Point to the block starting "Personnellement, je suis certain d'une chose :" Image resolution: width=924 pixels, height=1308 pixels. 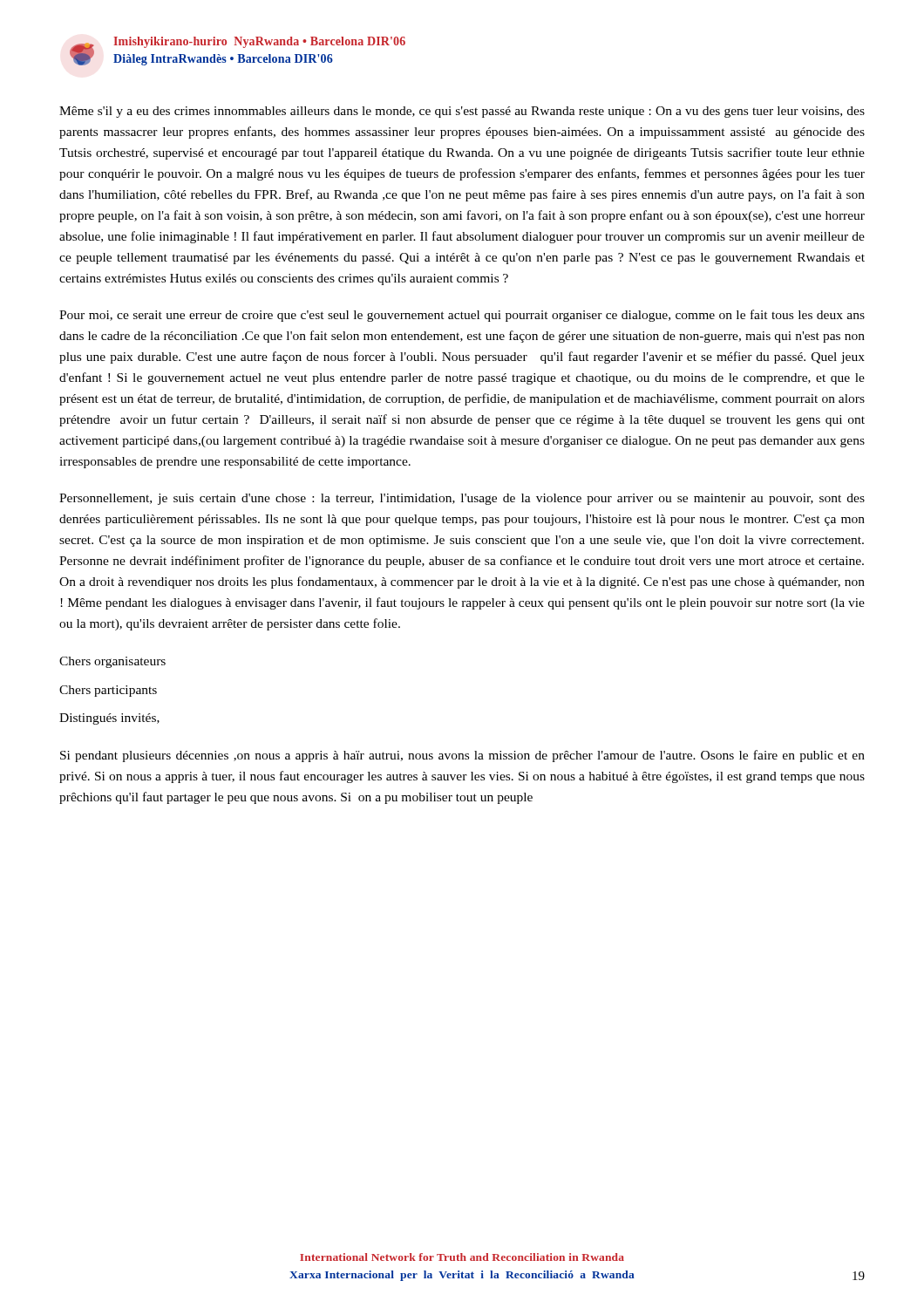pyautogui.click(x=462, y=560)
